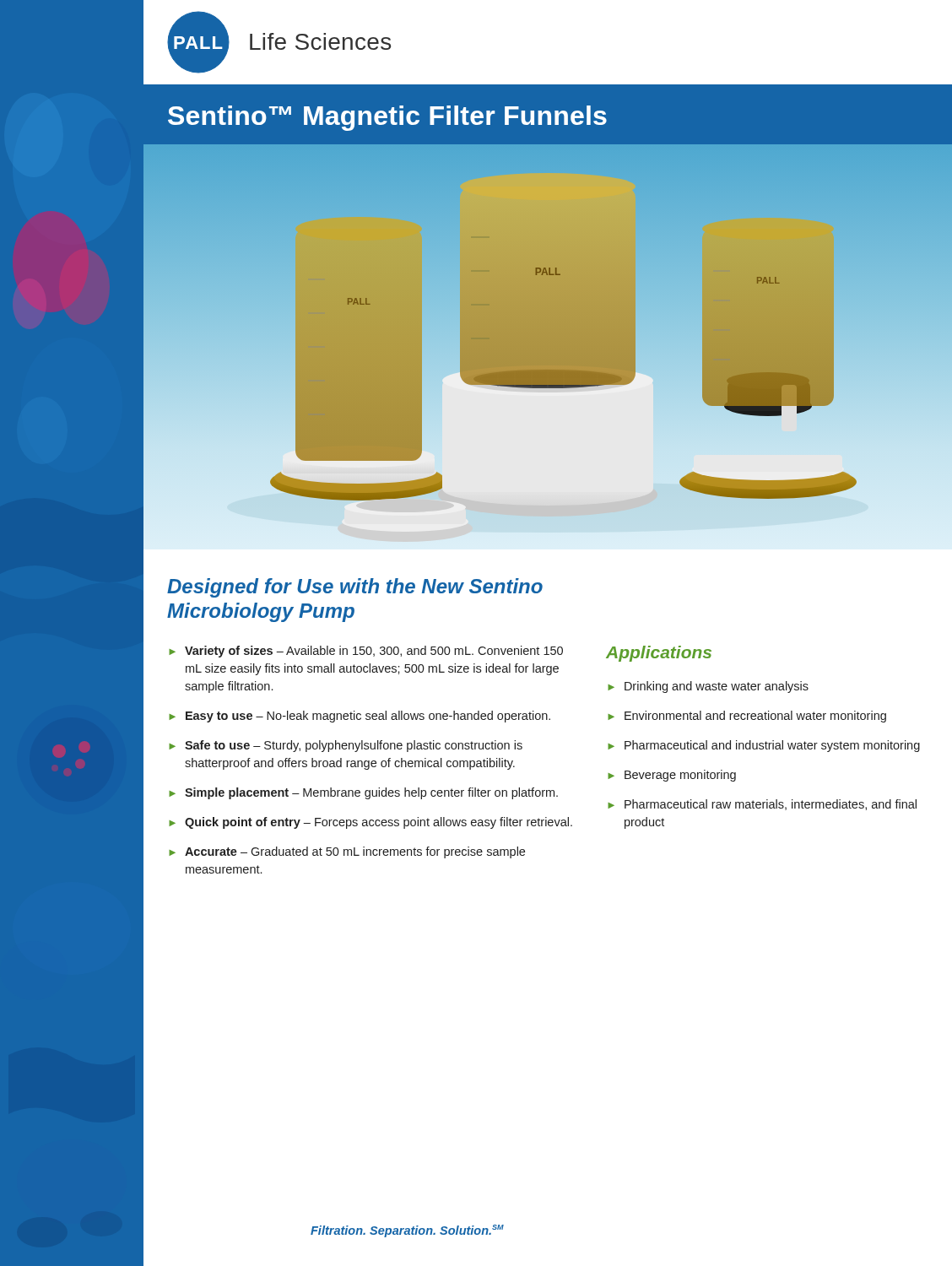Image resolution: width=952 pixels, height=1266 pixels.
Task: Locate the block of text that opens with "► Accurate – Graduated at 50 mL increments"
Action: coord(374,861)
